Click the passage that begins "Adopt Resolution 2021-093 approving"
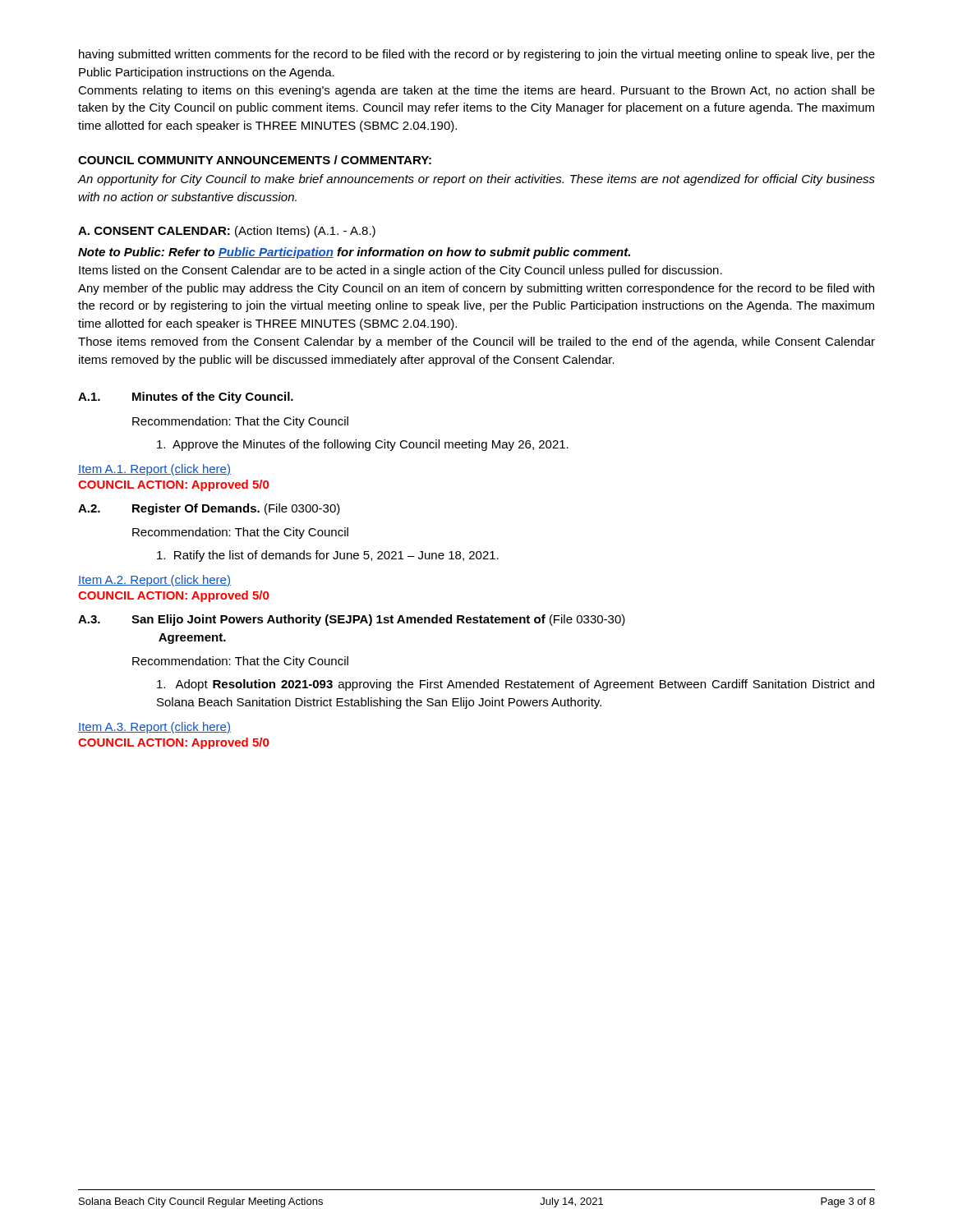The image size is (953, 1232). pyautogui.click(x=516, y=693)
